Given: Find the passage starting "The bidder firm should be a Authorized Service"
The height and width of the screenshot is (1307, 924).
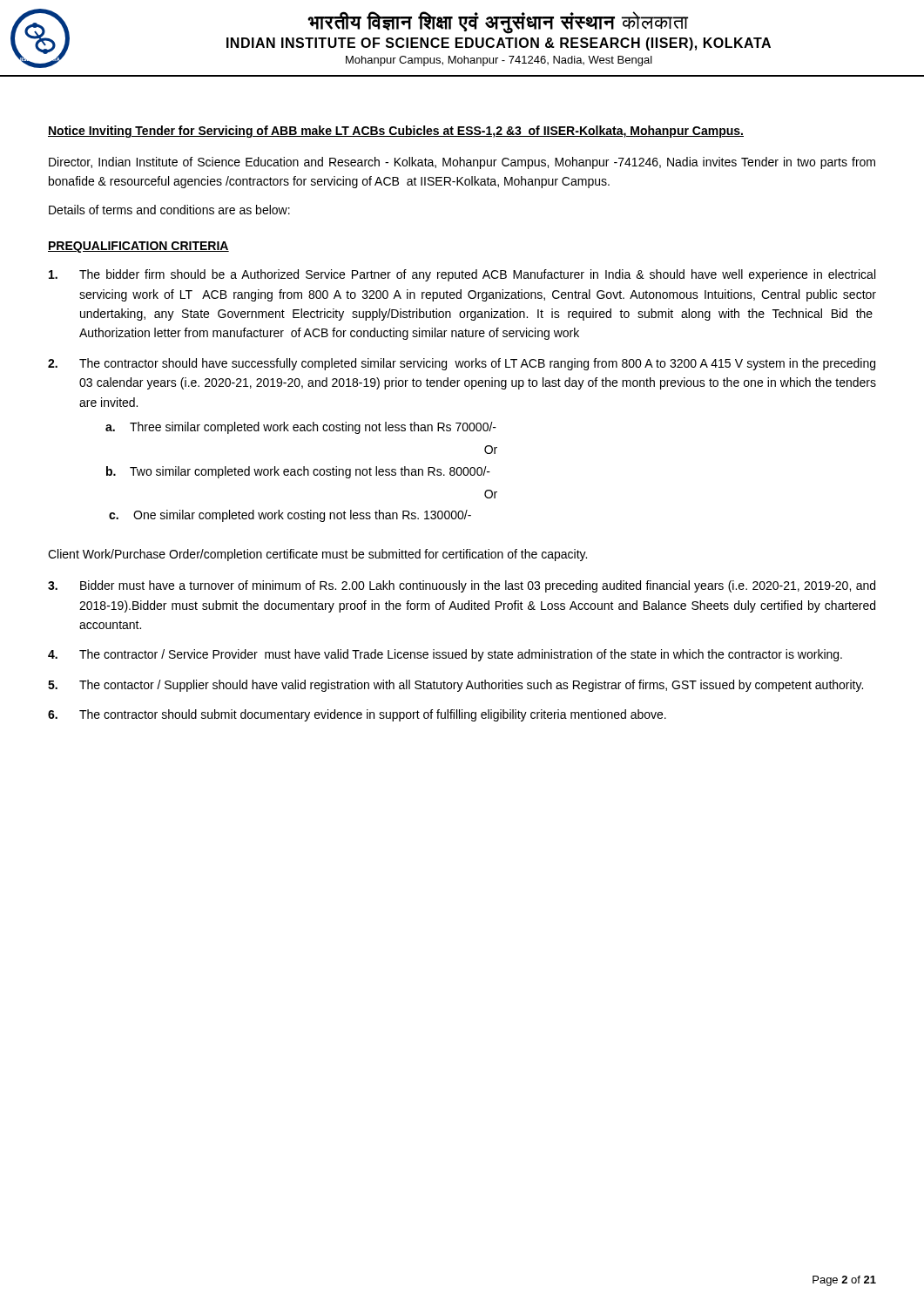Looking at the screenshot, I should pos(462,304).
